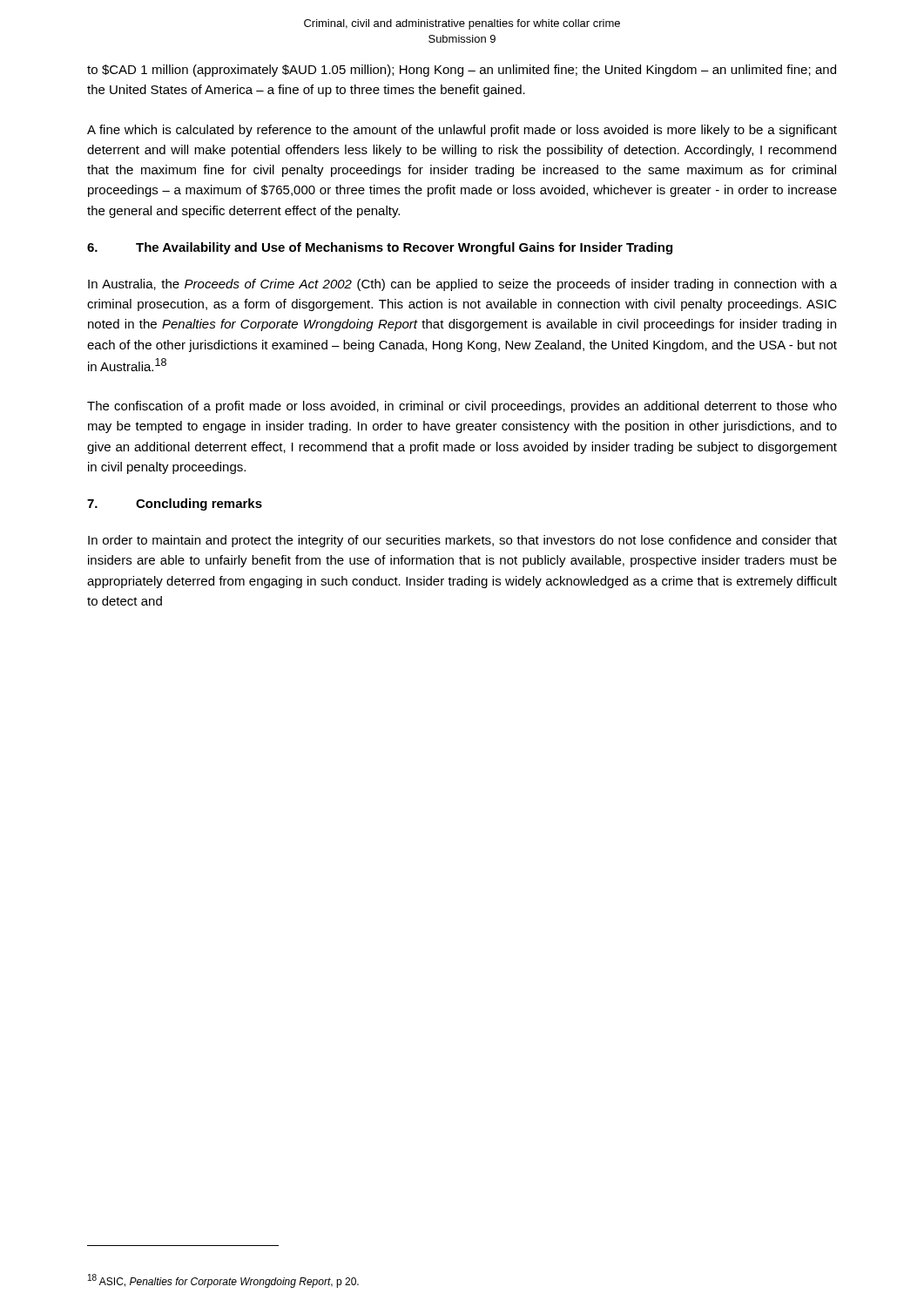
Task: Locate the text block that reads "In Australia, the Proceeds of Crime"
Action: point(462,325)
